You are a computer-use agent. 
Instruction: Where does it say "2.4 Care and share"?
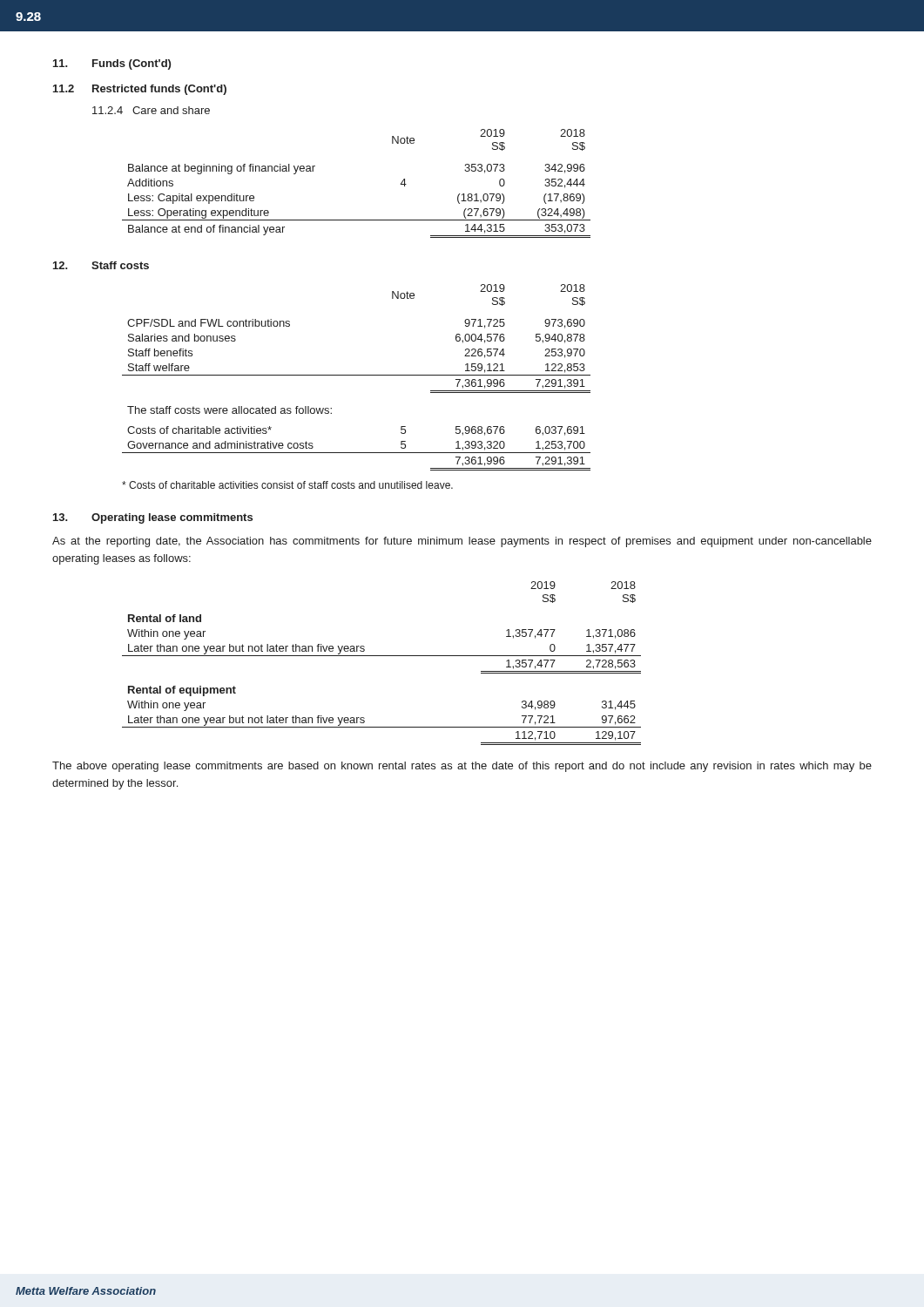[151, 110]
